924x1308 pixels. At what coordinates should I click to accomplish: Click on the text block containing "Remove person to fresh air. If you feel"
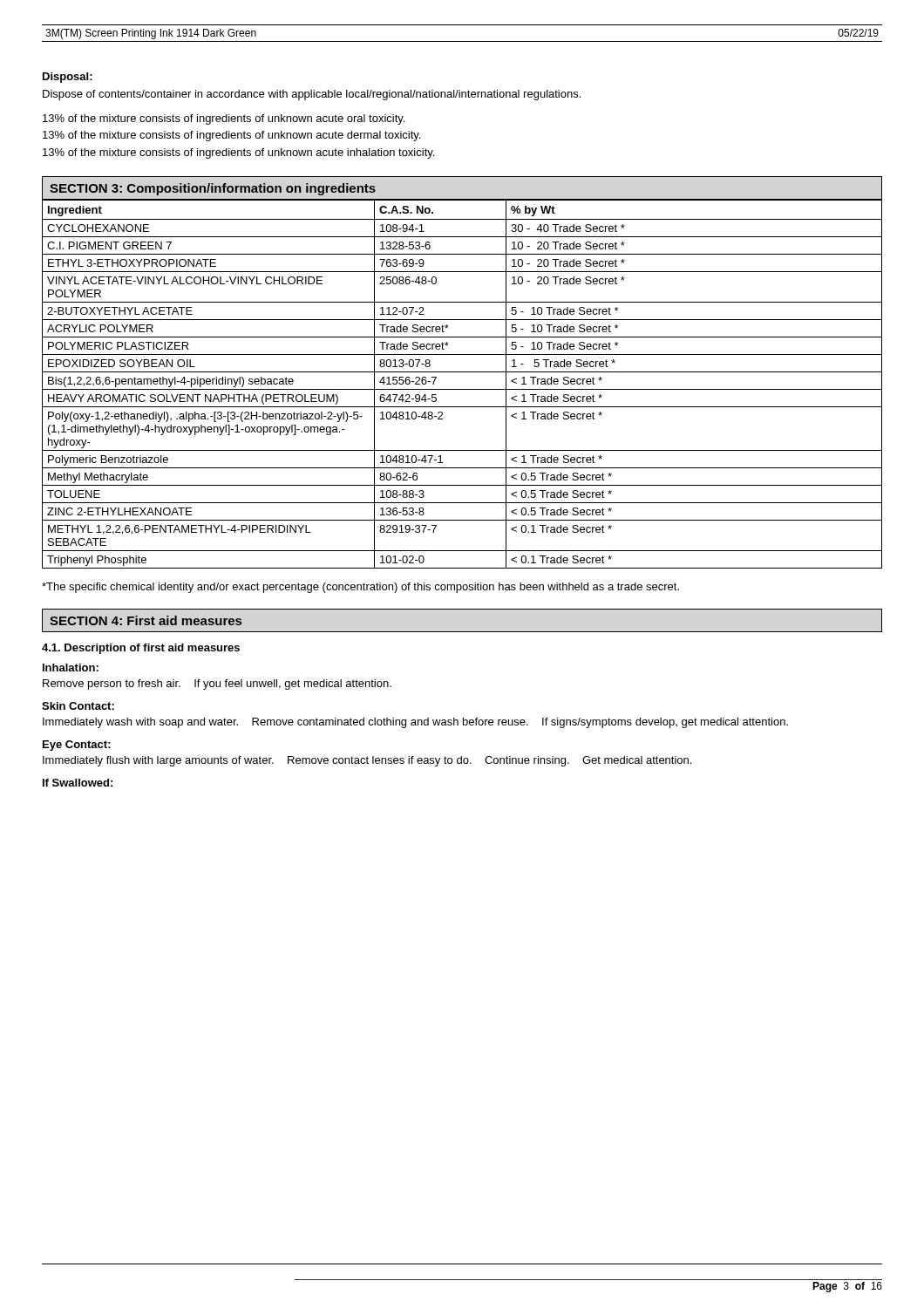(x=217, y=685)
